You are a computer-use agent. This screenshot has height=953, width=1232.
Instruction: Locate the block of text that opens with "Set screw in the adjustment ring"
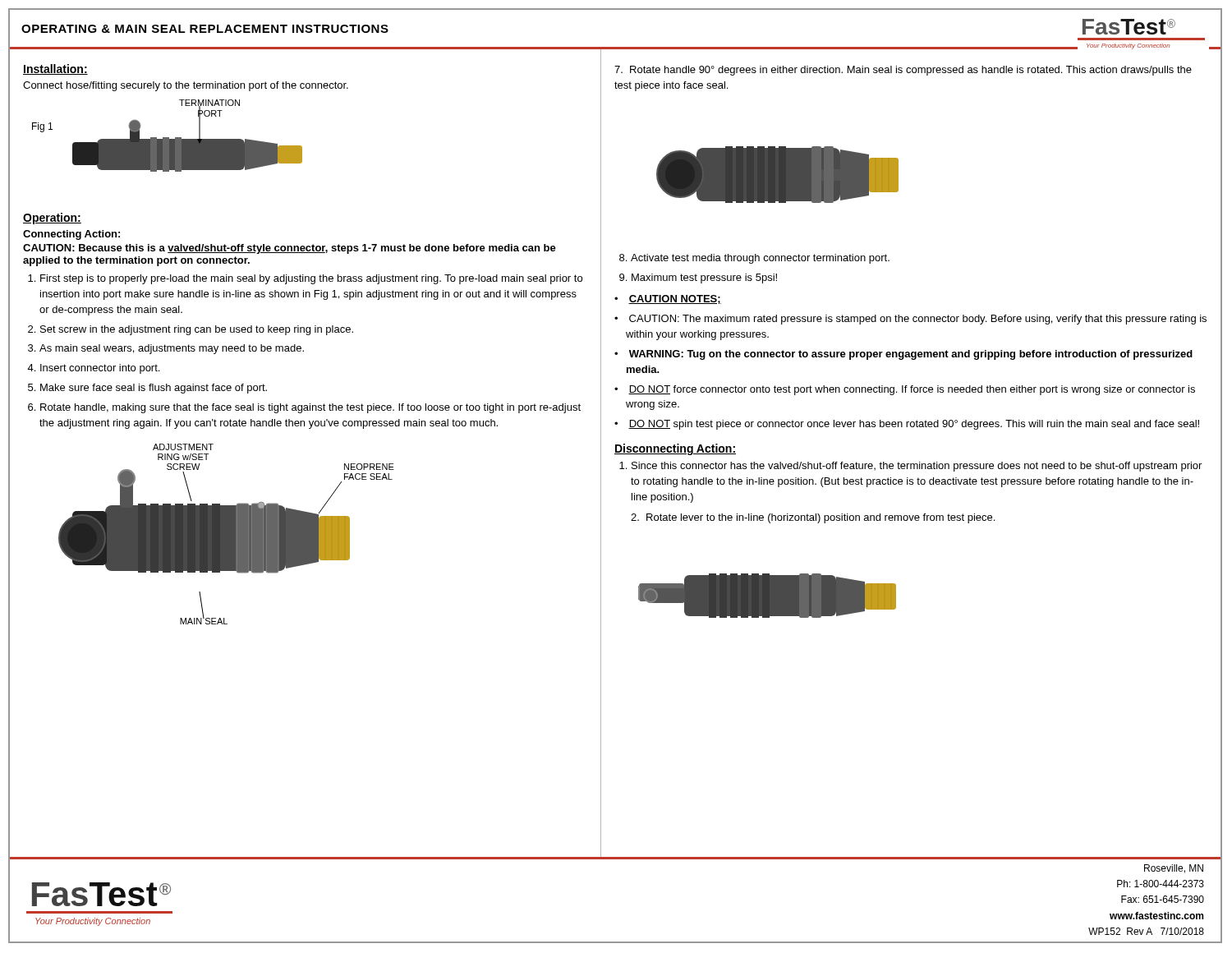197,329
